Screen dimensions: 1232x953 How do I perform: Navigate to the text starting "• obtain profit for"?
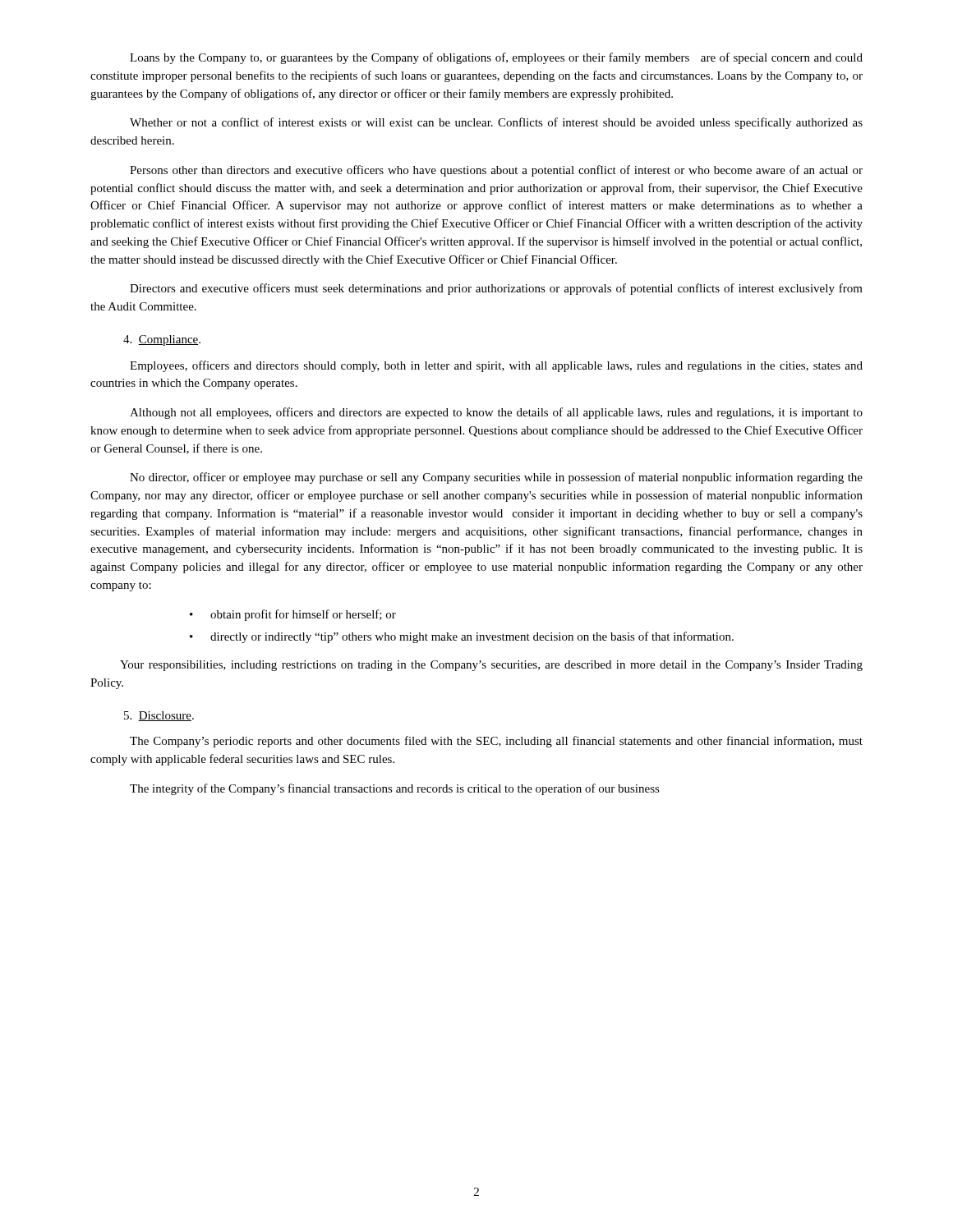pos(292,615)
